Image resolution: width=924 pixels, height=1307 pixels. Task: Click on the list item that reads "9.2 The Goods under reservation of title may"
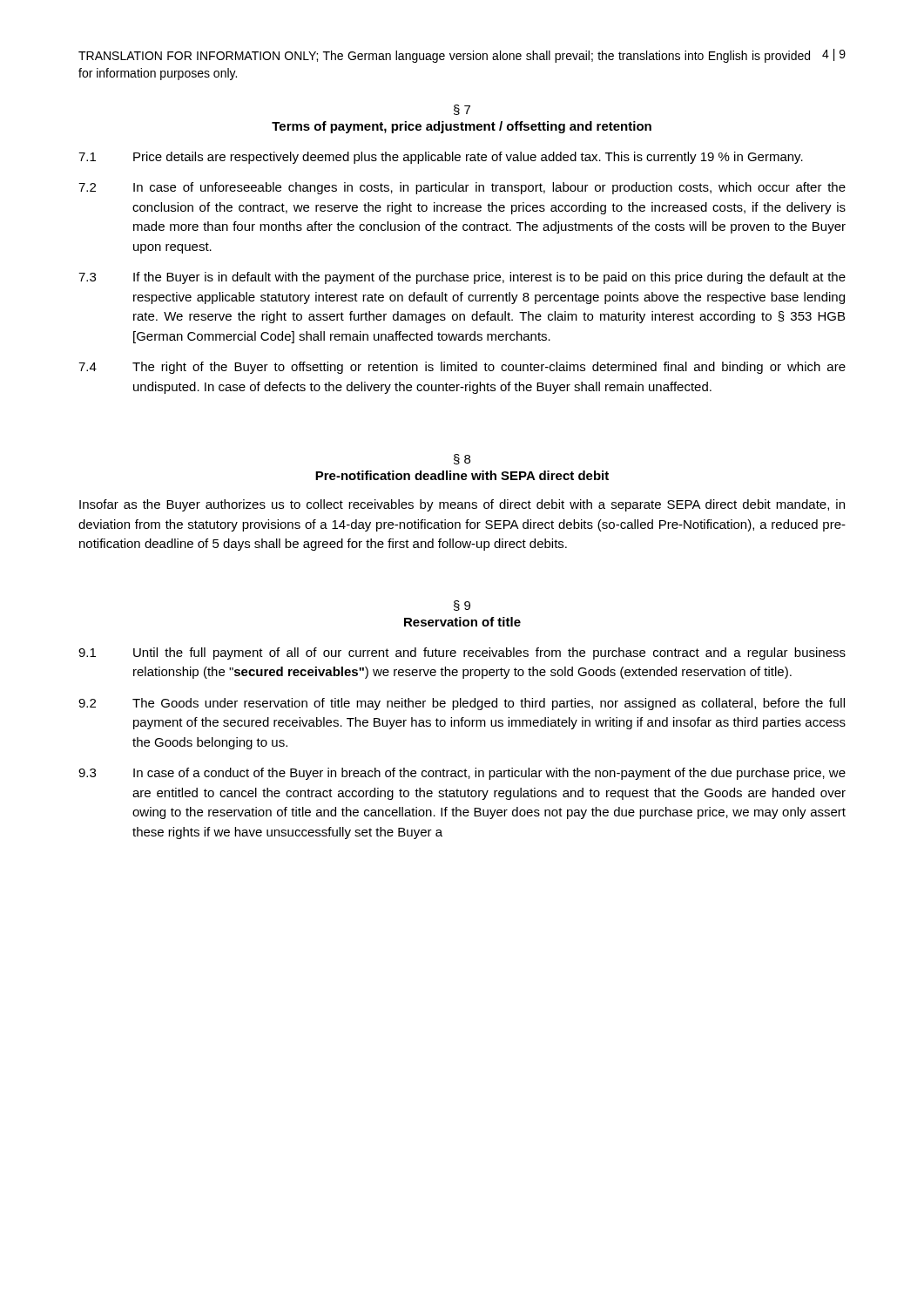(x=462, y=723)
